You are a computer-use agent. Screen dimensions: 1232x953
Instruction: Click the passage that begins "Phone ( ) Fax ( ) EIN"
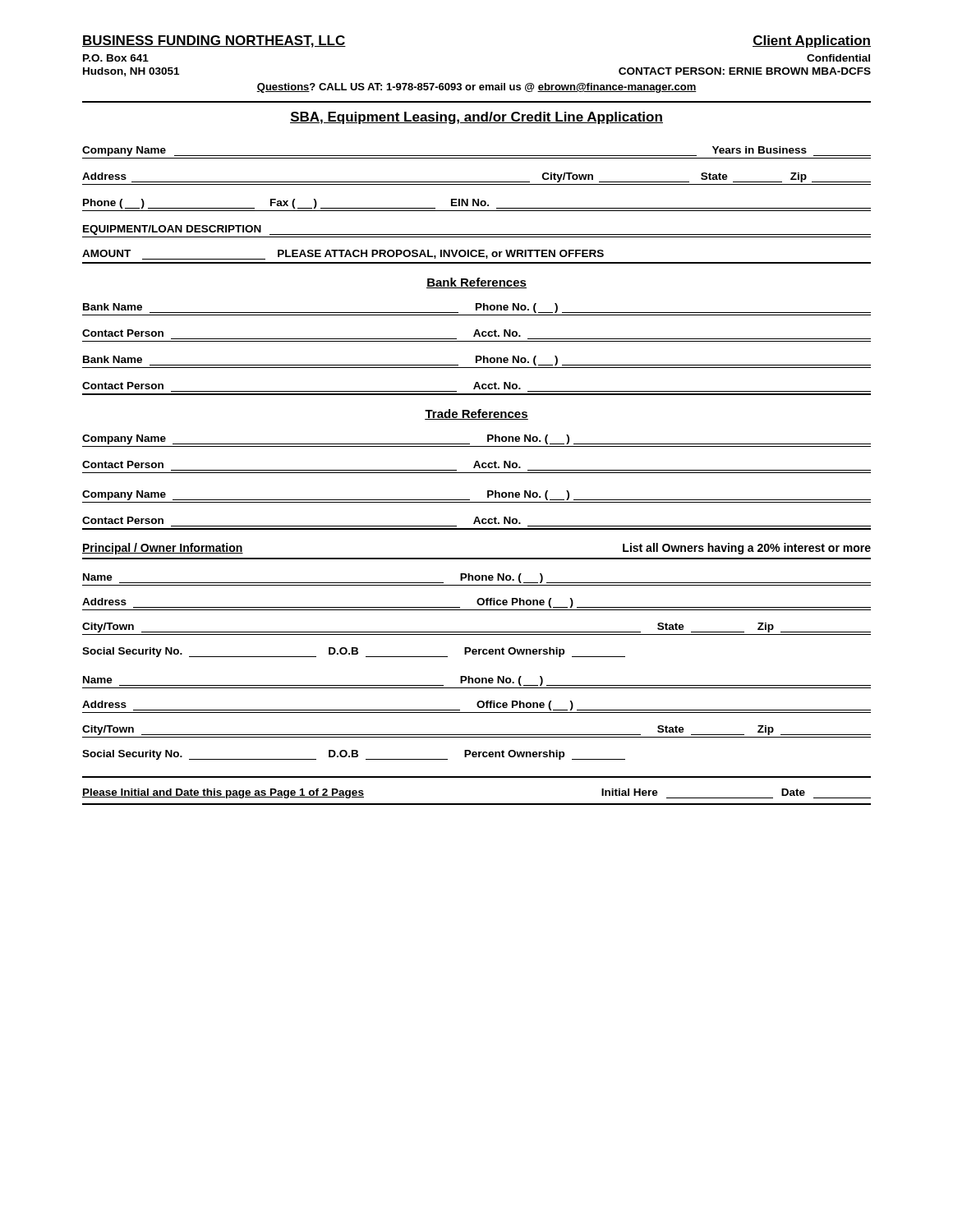(476, 201)
